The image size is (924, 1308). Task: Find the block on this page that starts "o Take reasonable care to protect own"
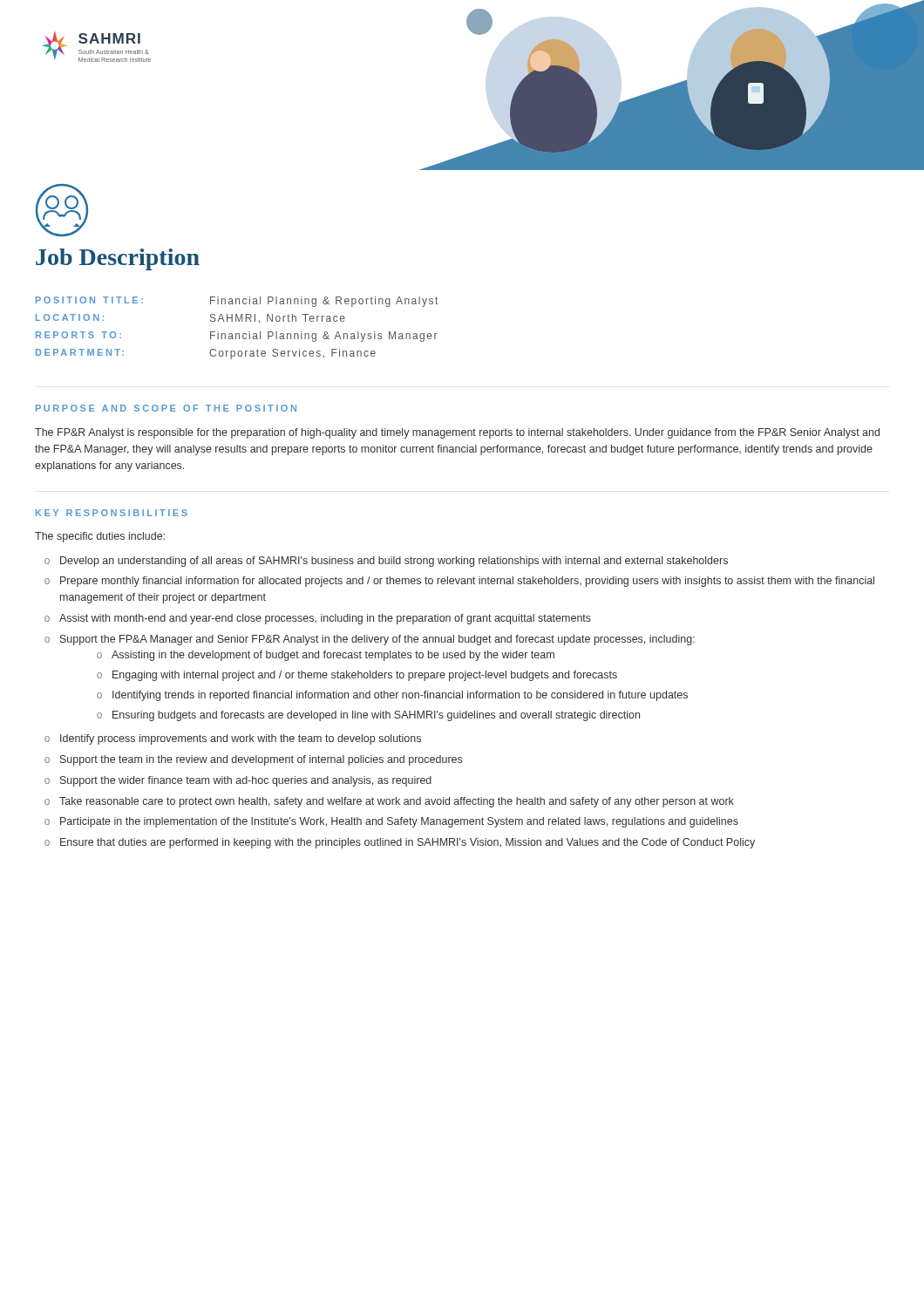[x=462, y=801]
